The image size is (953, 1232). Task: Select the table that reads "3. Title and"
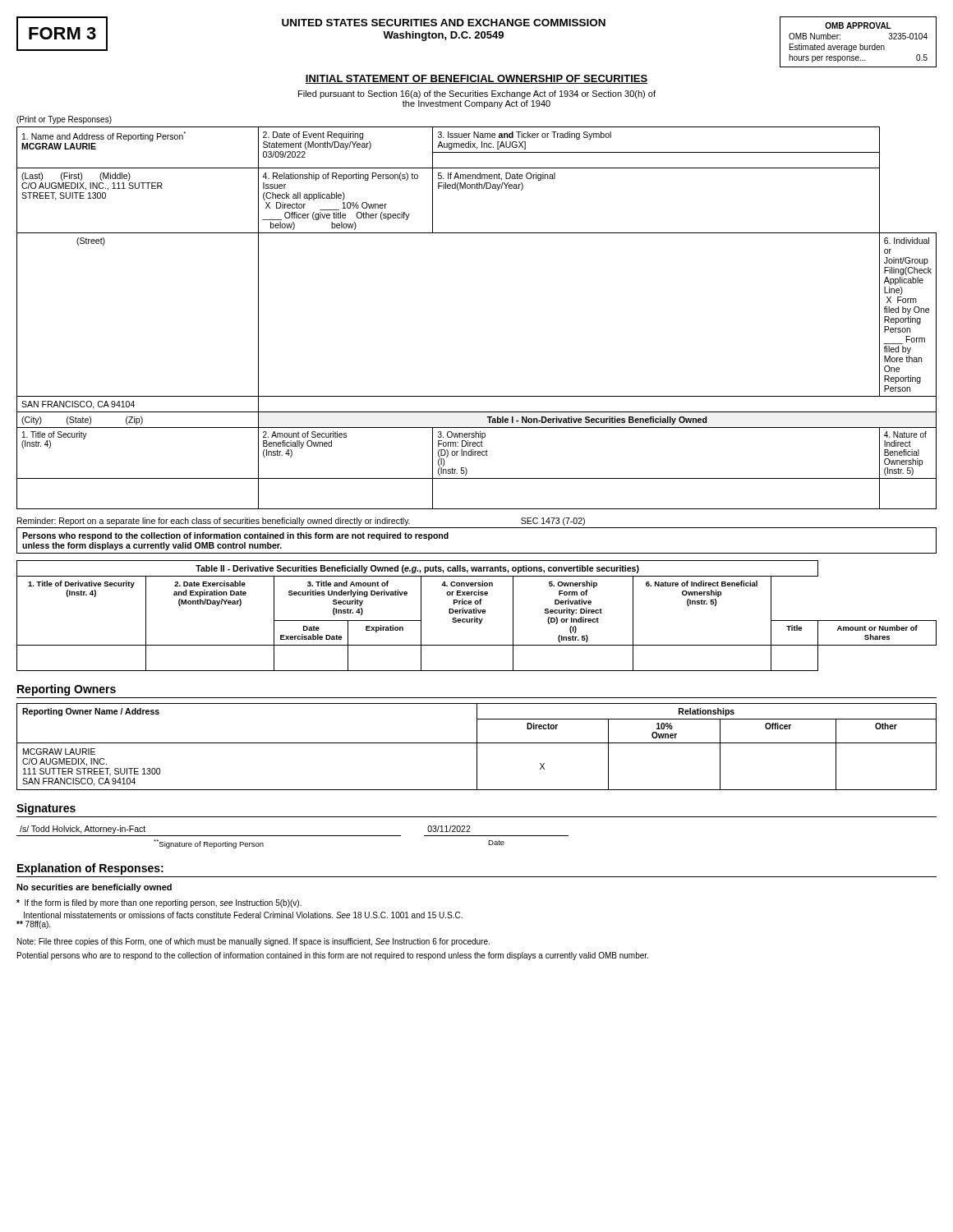click(x=476, y=616)
